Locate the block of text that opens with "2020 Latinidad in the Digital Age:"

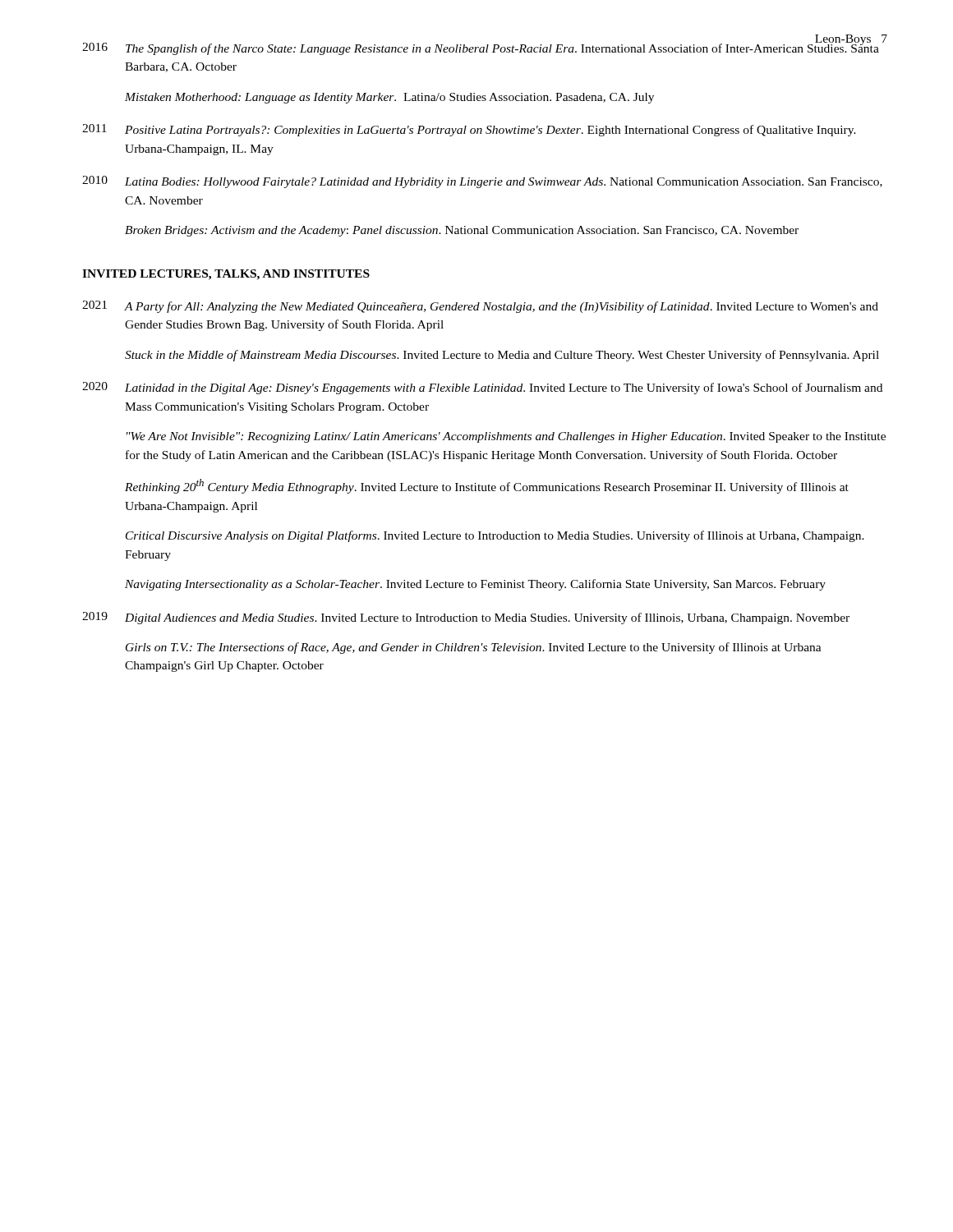(x=485, y=397)
